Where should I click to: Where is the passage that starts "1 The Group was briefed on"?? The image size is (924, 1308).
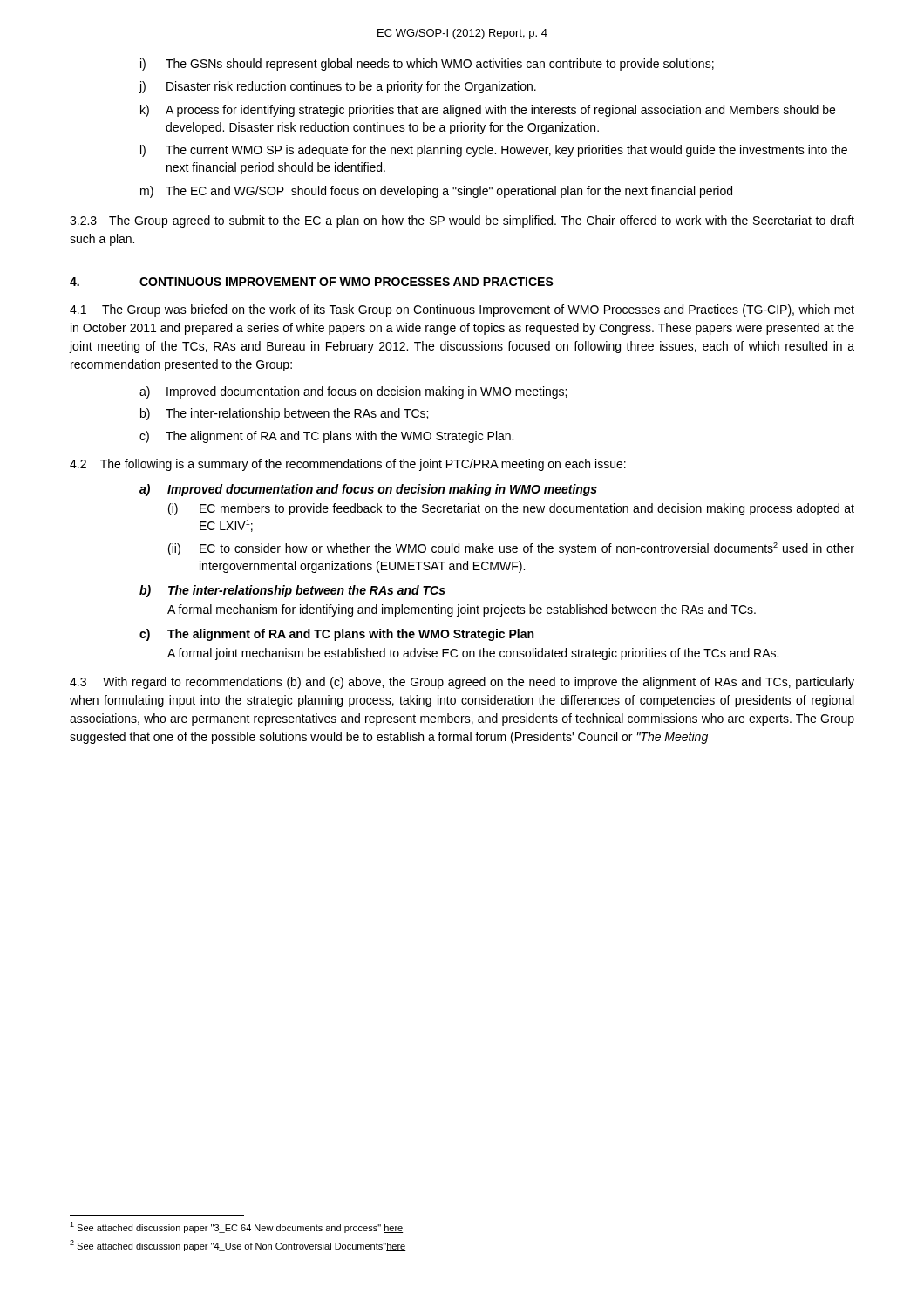pos(462,337)
